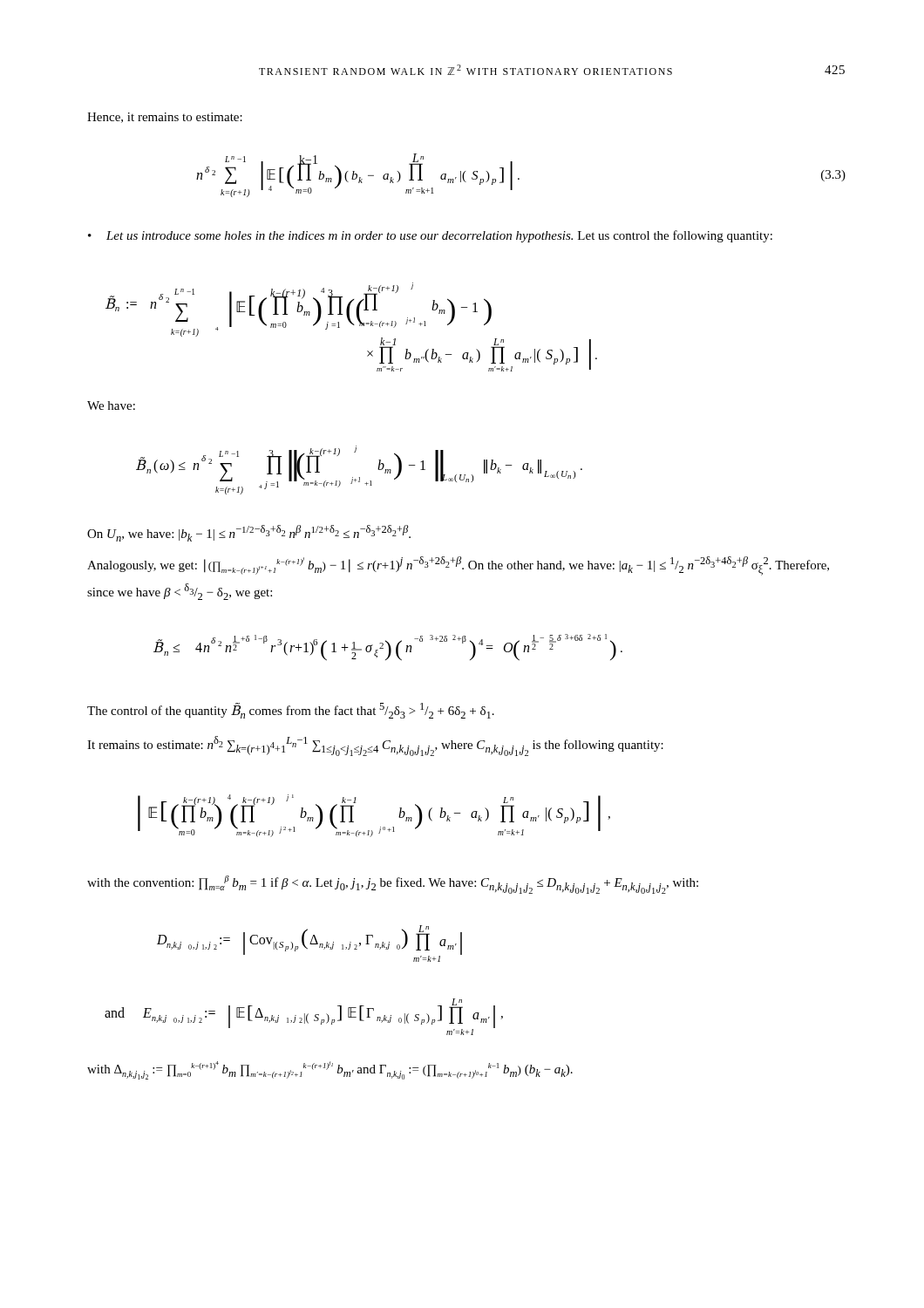
Task: Select the region starting "| 𝔼 [ ("
Action: 466,812
